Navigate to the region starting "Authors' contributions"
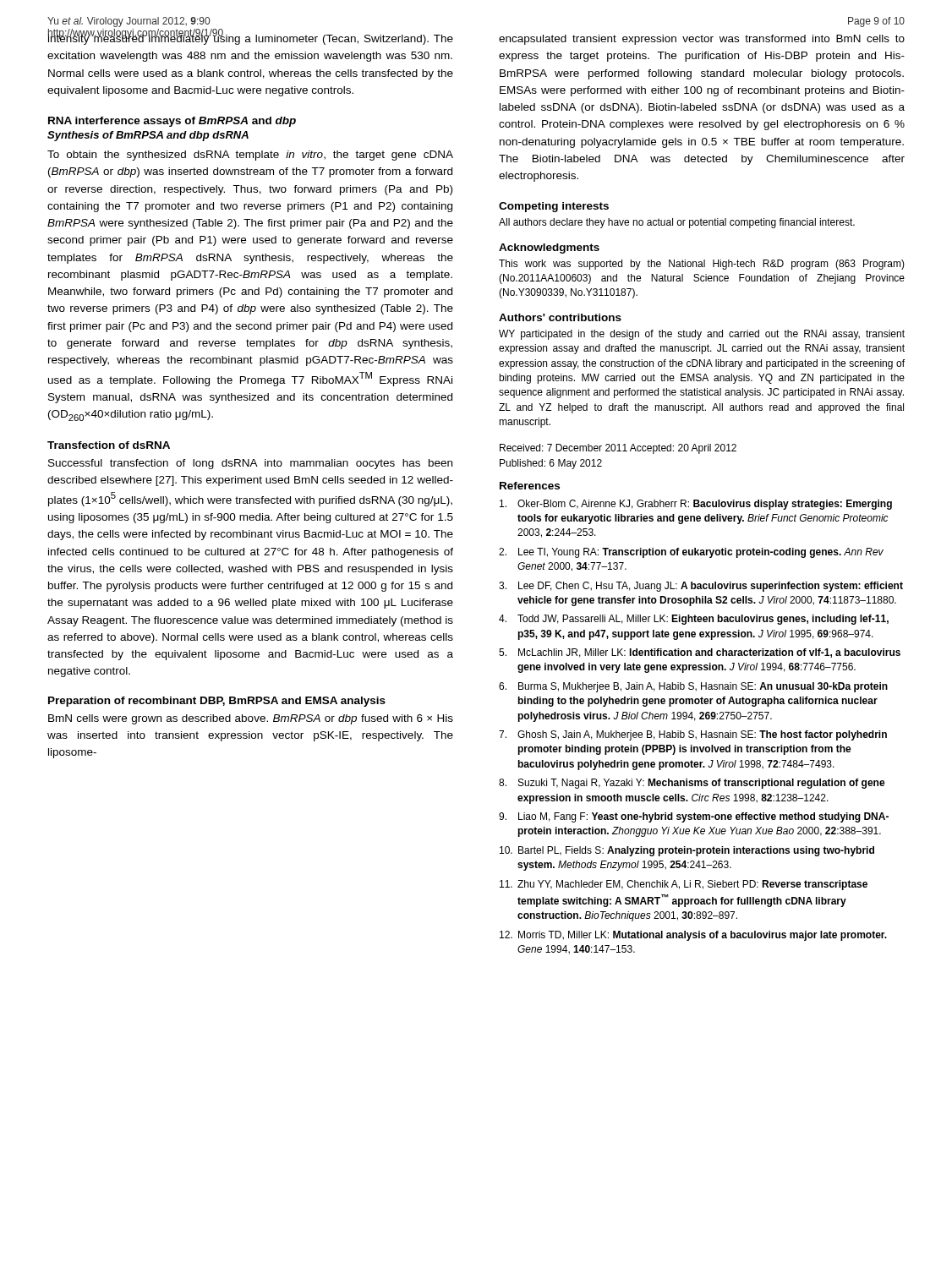 coord(560,317)
